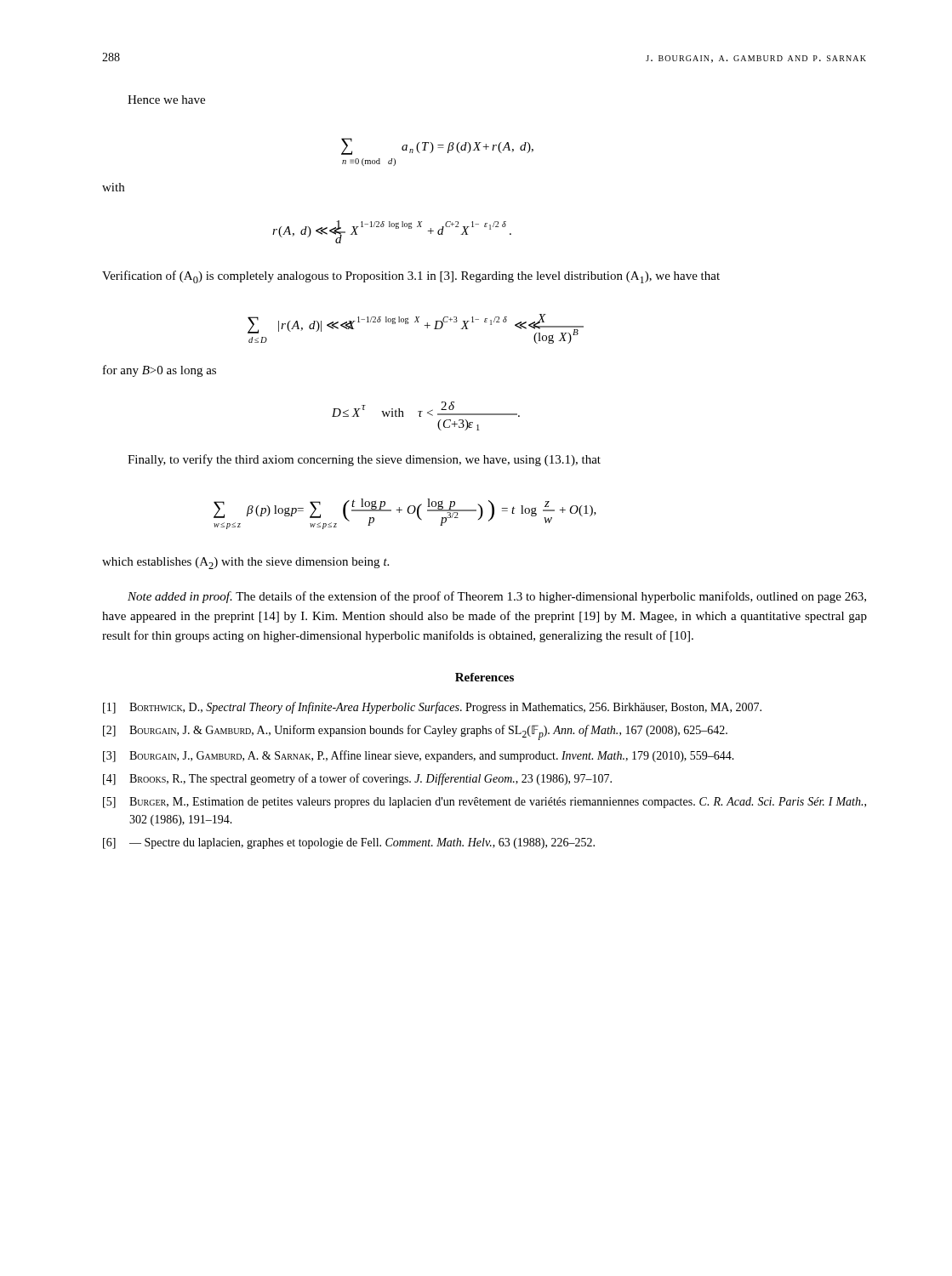
Task: Find the text block starting "Note added in proof. The"
Action: (484, 616)
